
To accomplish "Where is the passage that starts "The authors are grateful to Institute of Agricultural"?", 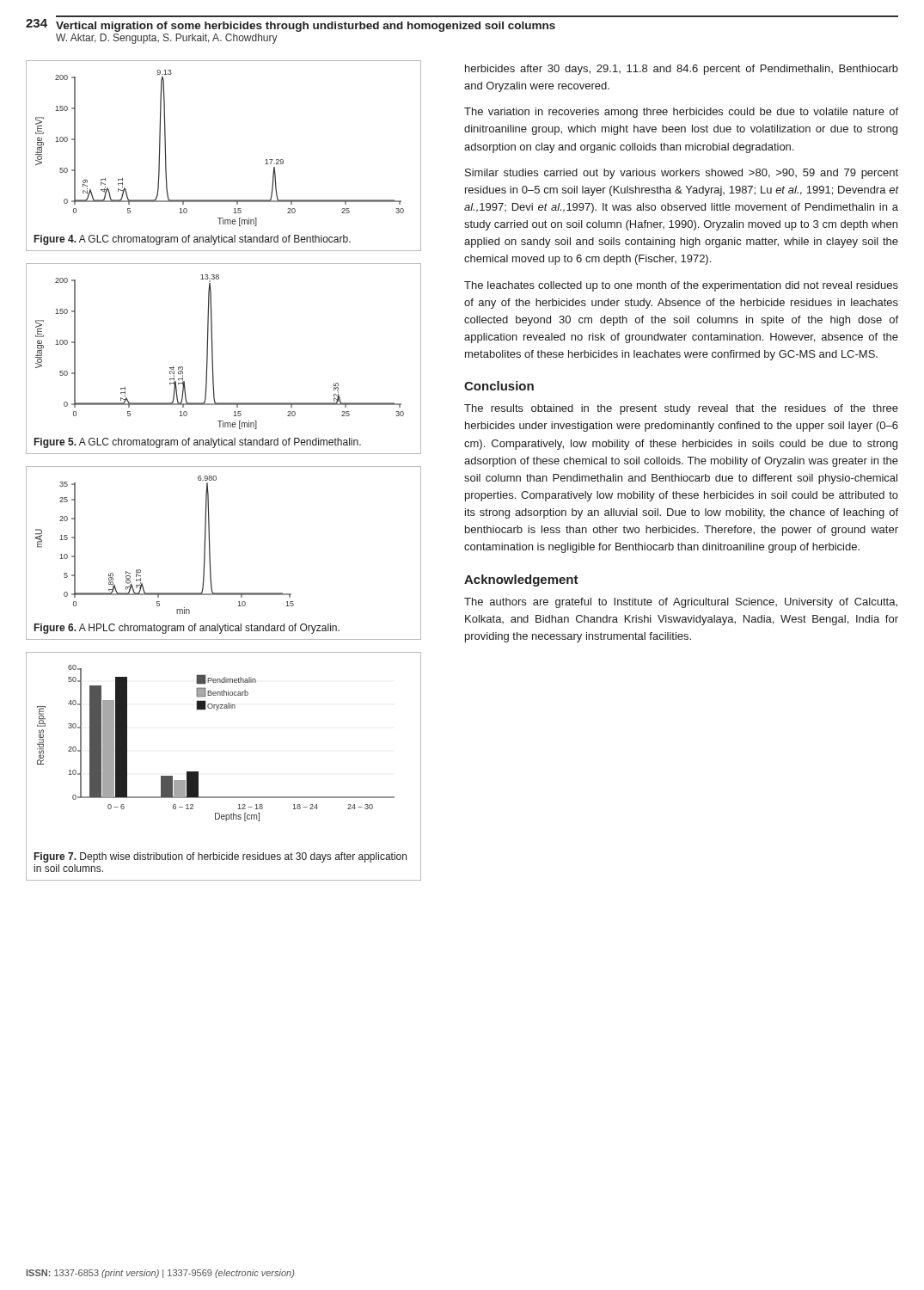I will point(681,618).
